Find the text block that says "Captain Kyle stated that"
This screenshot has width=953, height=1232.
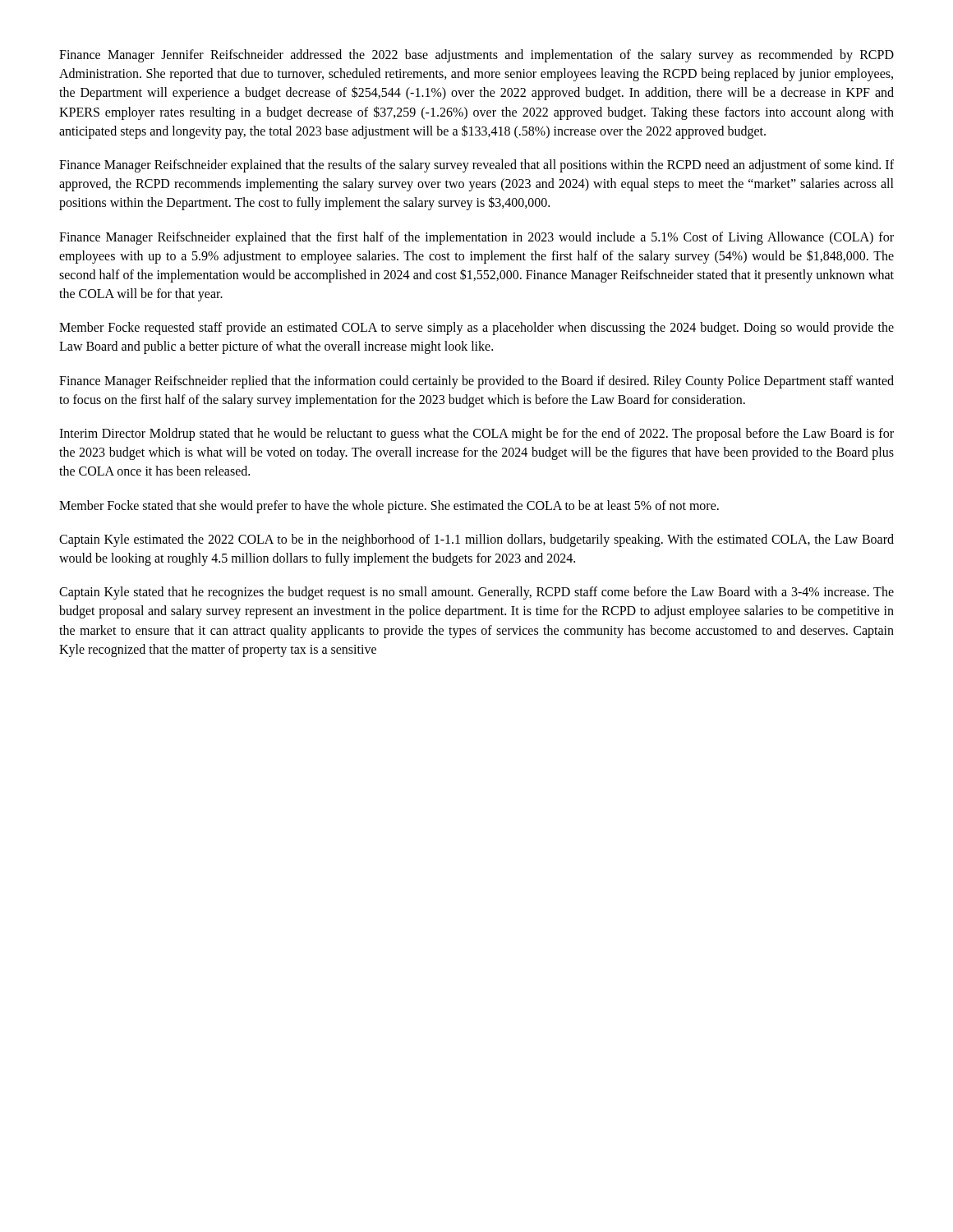click(x=476, y=620)
